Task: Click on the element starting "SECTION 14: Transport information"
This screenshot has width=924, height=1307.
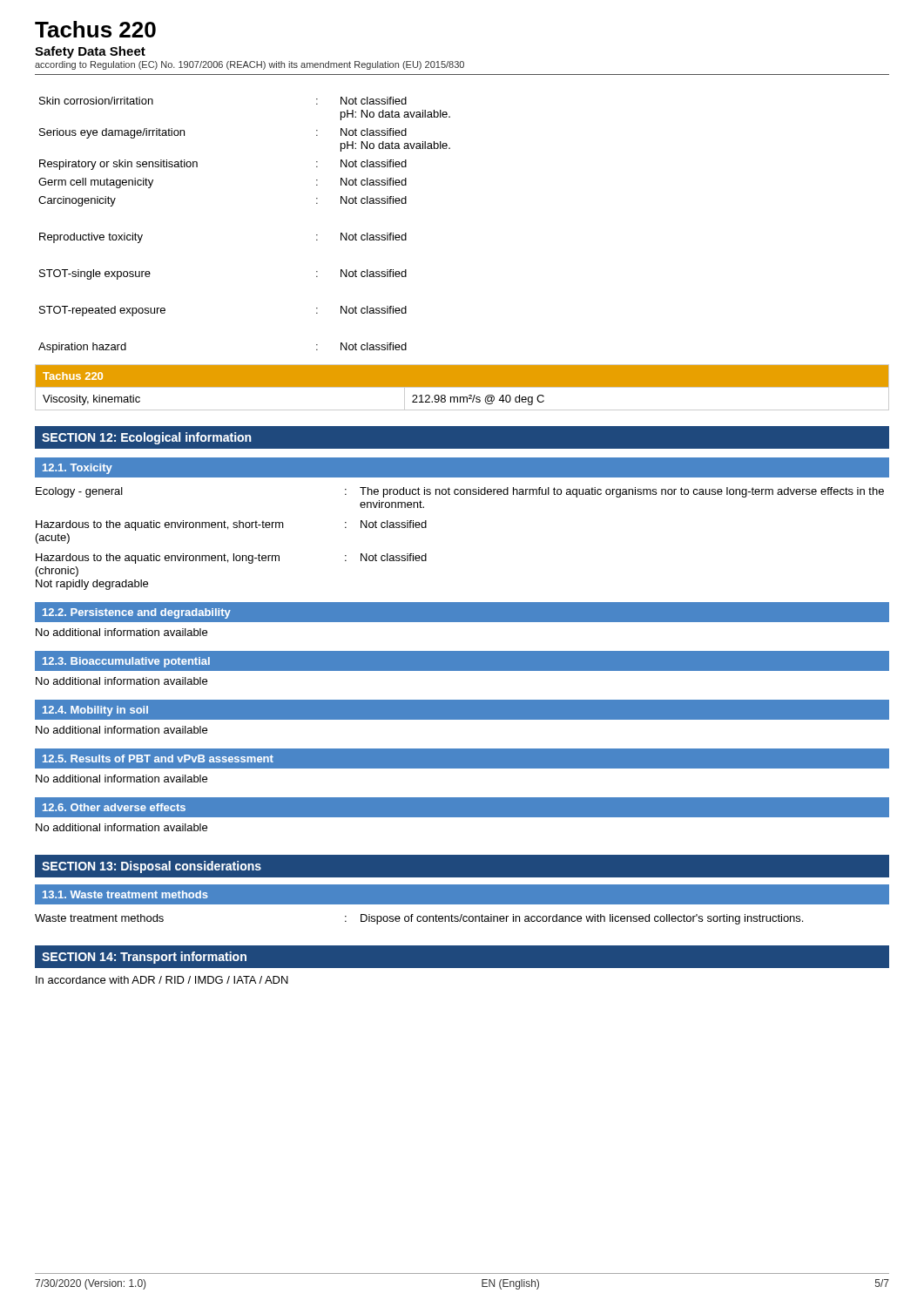Action: pos(144,957)
